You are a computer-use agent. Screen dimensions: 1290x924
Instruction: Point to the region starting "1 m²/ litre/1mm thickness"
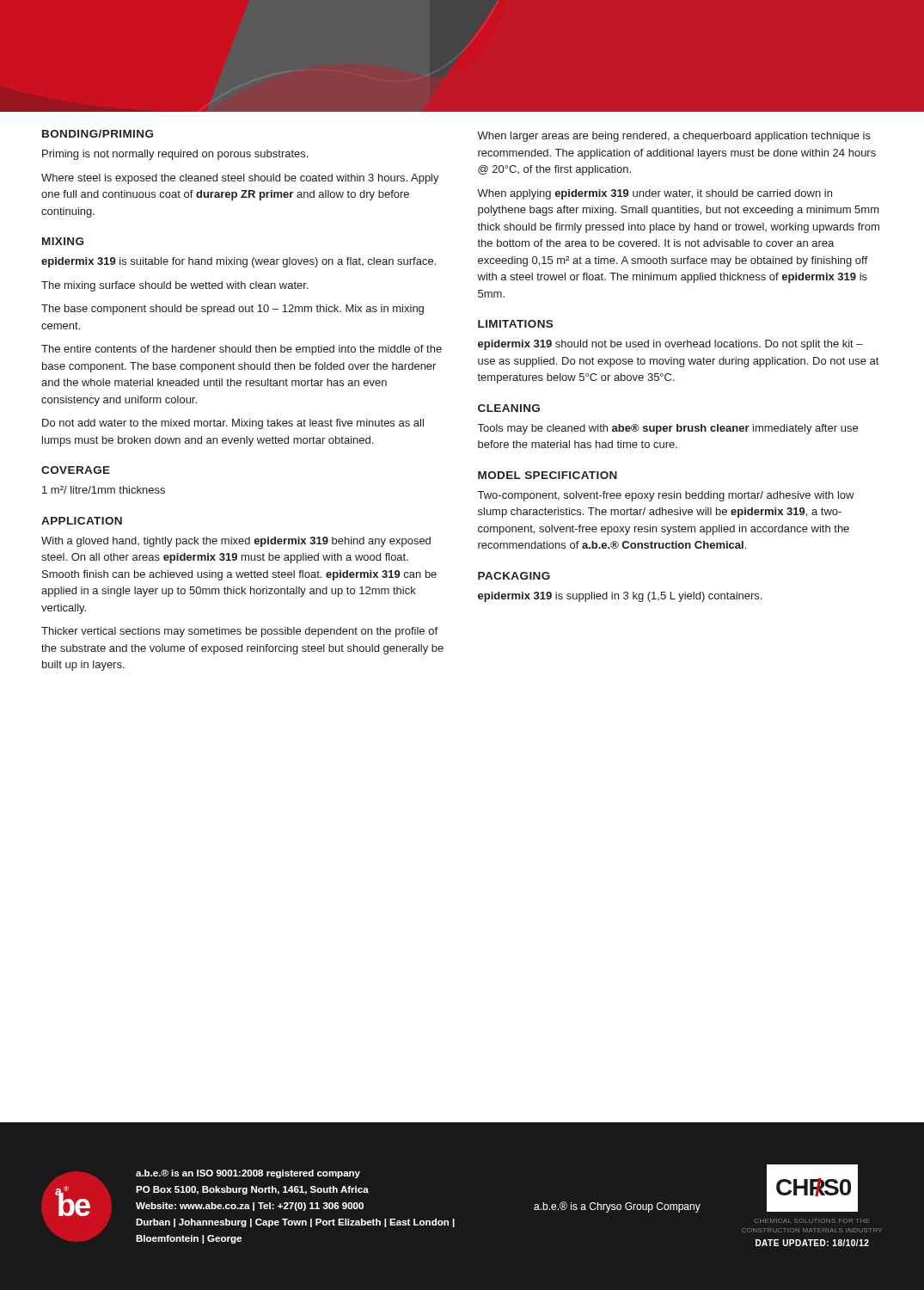(104, 490)
